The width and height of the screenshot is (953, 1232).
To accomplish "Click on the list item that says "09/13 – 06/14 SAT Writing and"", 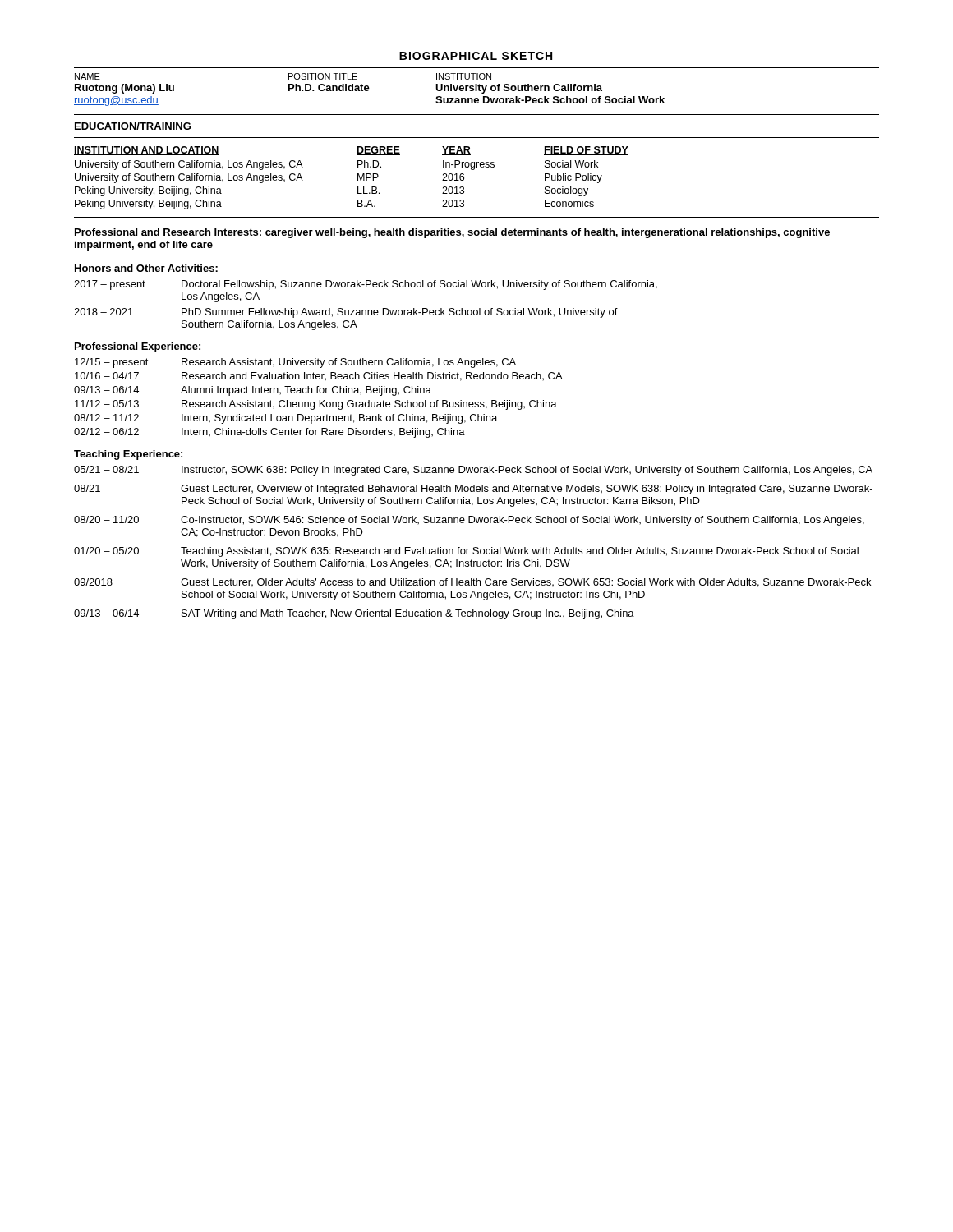I will (x=476, y=613).
